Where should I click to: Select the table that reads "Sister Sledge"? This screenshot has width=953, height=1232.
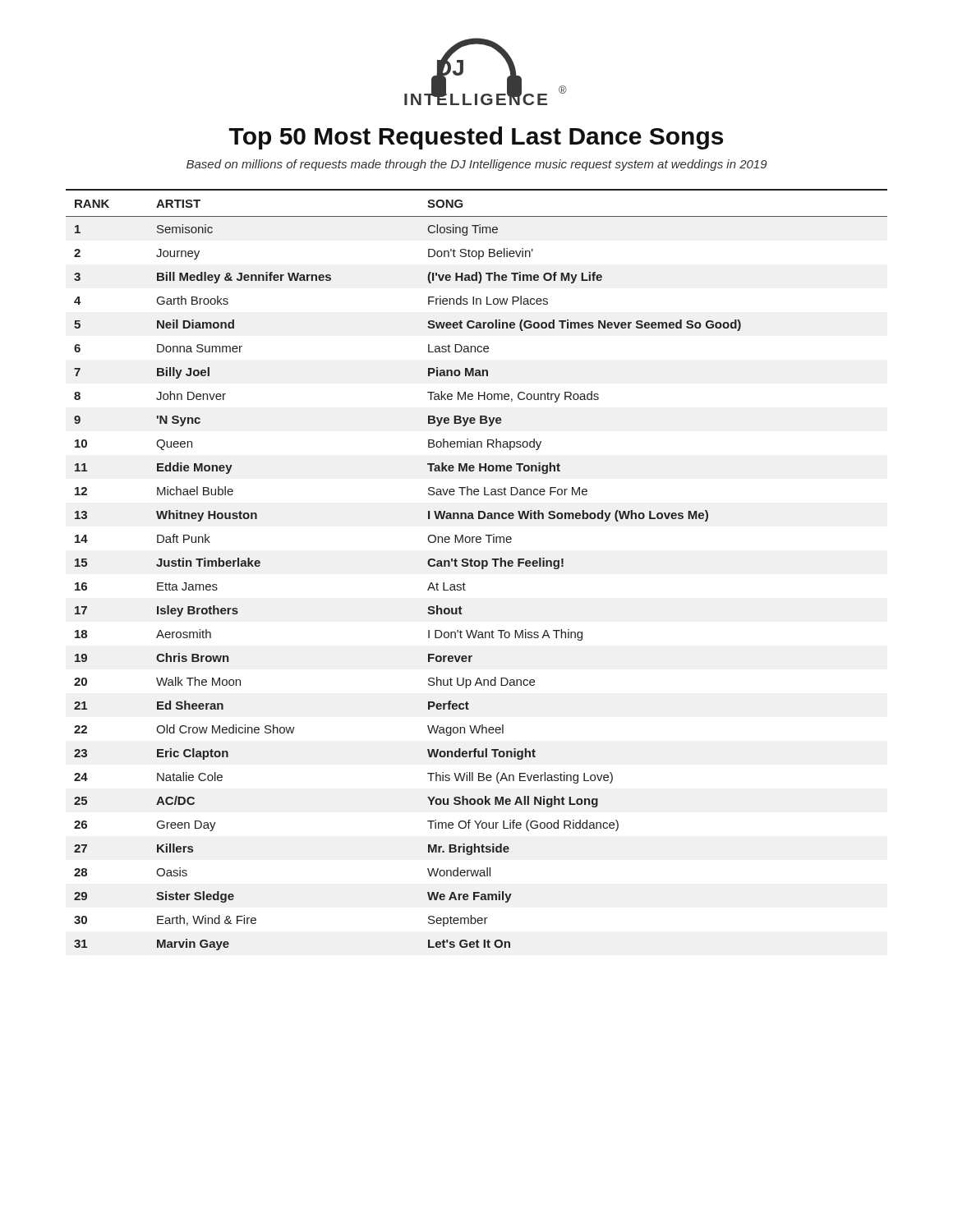pos(476,572)
